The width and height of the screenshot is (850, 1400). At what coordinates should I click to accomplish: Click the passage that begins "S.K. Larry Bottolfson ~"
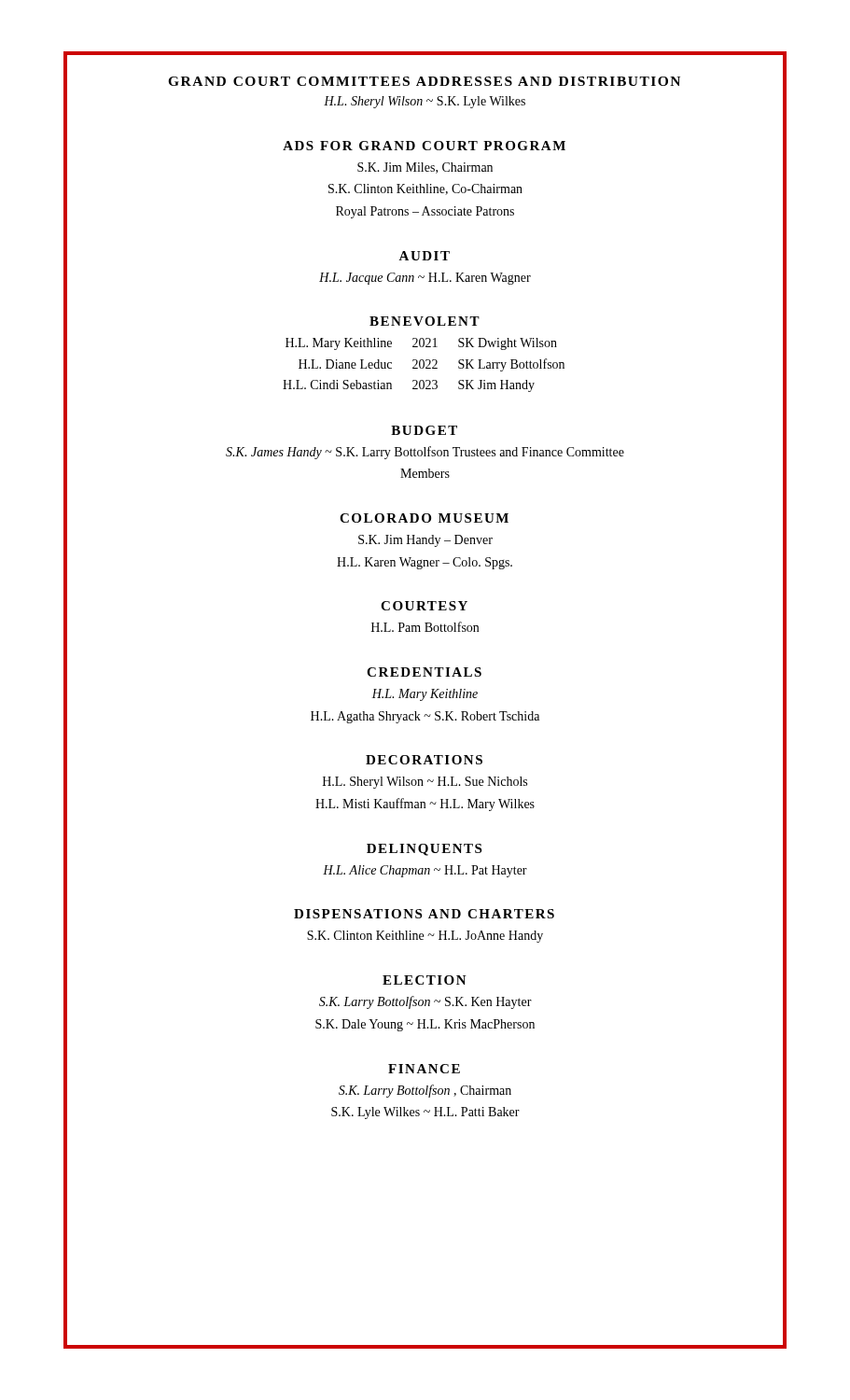click(425, 1002)
